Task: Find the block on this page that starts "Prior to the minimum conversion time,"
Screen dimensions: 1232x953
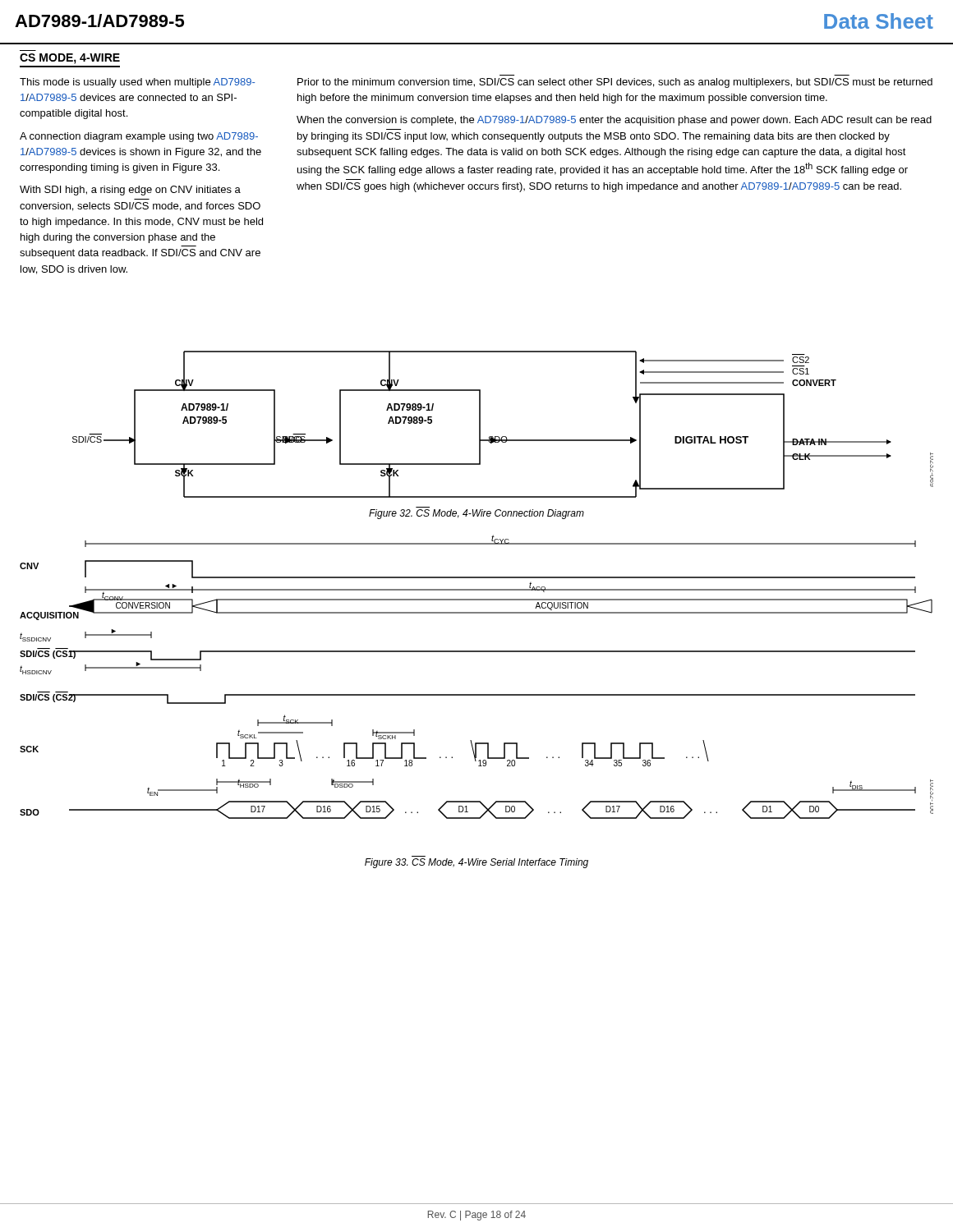Action: point(615,90)
